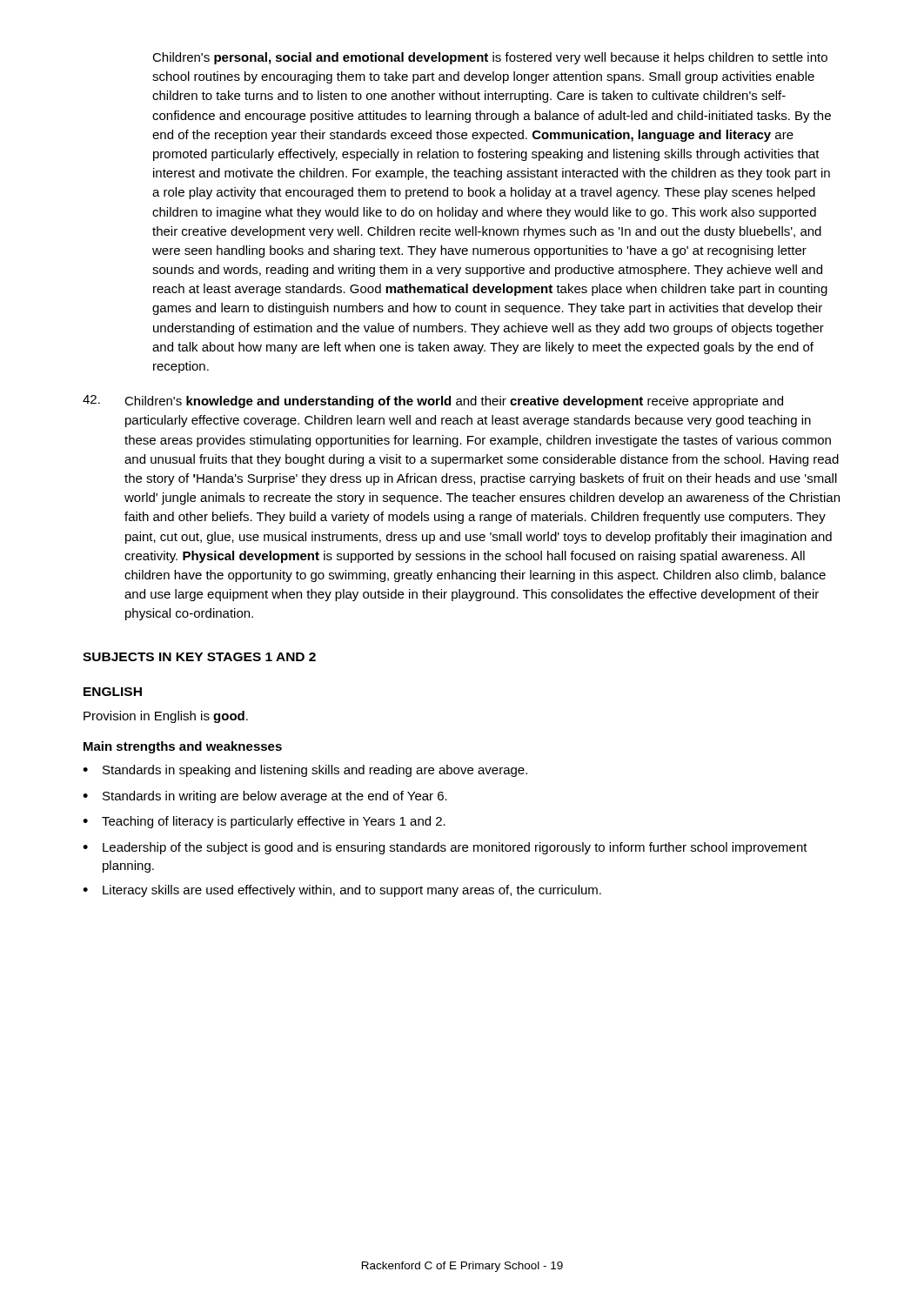This screenshot has width=924, height=1305.
Task: Select the text that reads "Provision in English is good."
Action: 166,716
